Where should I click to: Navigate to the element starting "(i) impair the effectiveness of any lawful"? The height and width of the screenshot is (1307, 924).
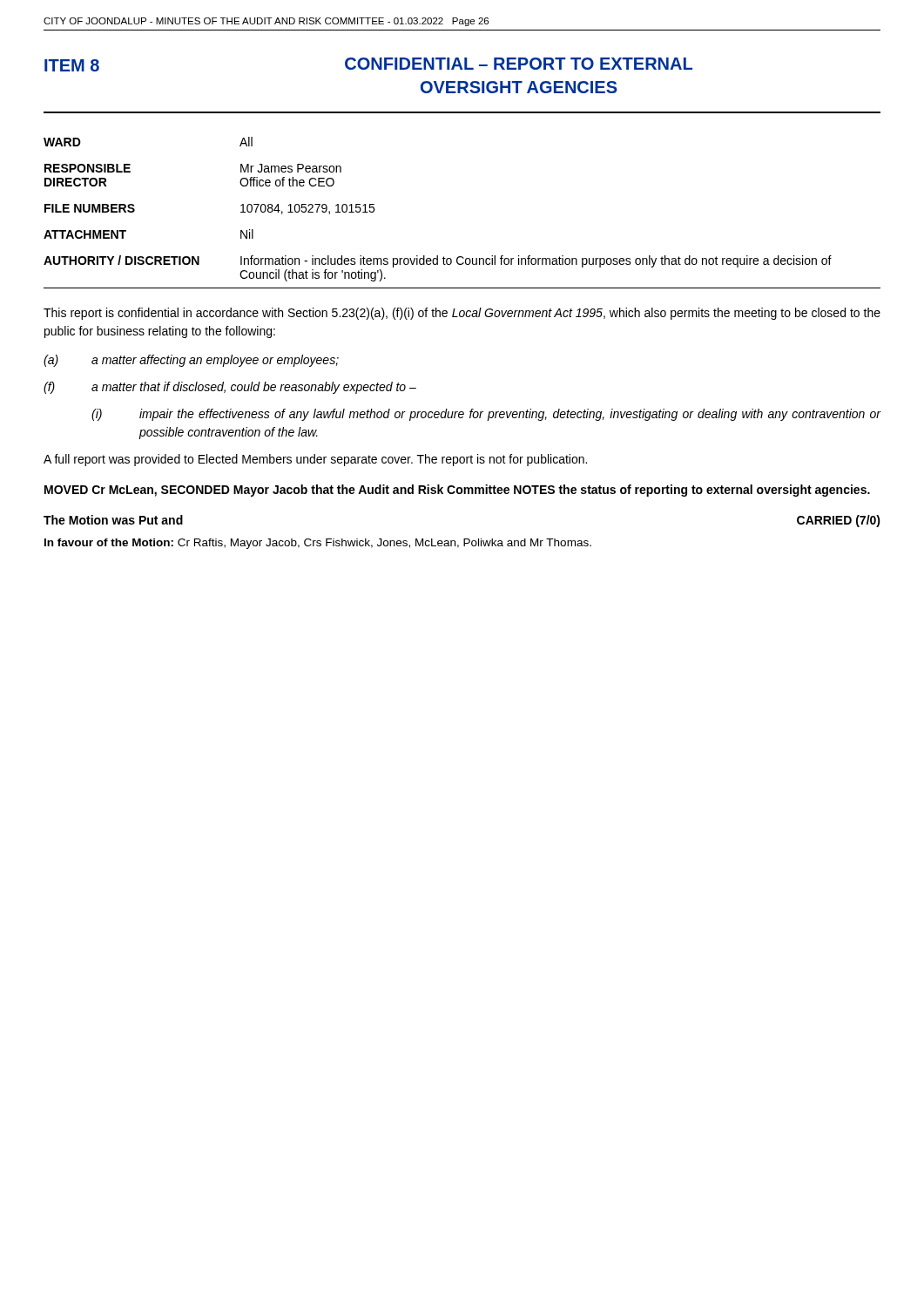(486, 423)
